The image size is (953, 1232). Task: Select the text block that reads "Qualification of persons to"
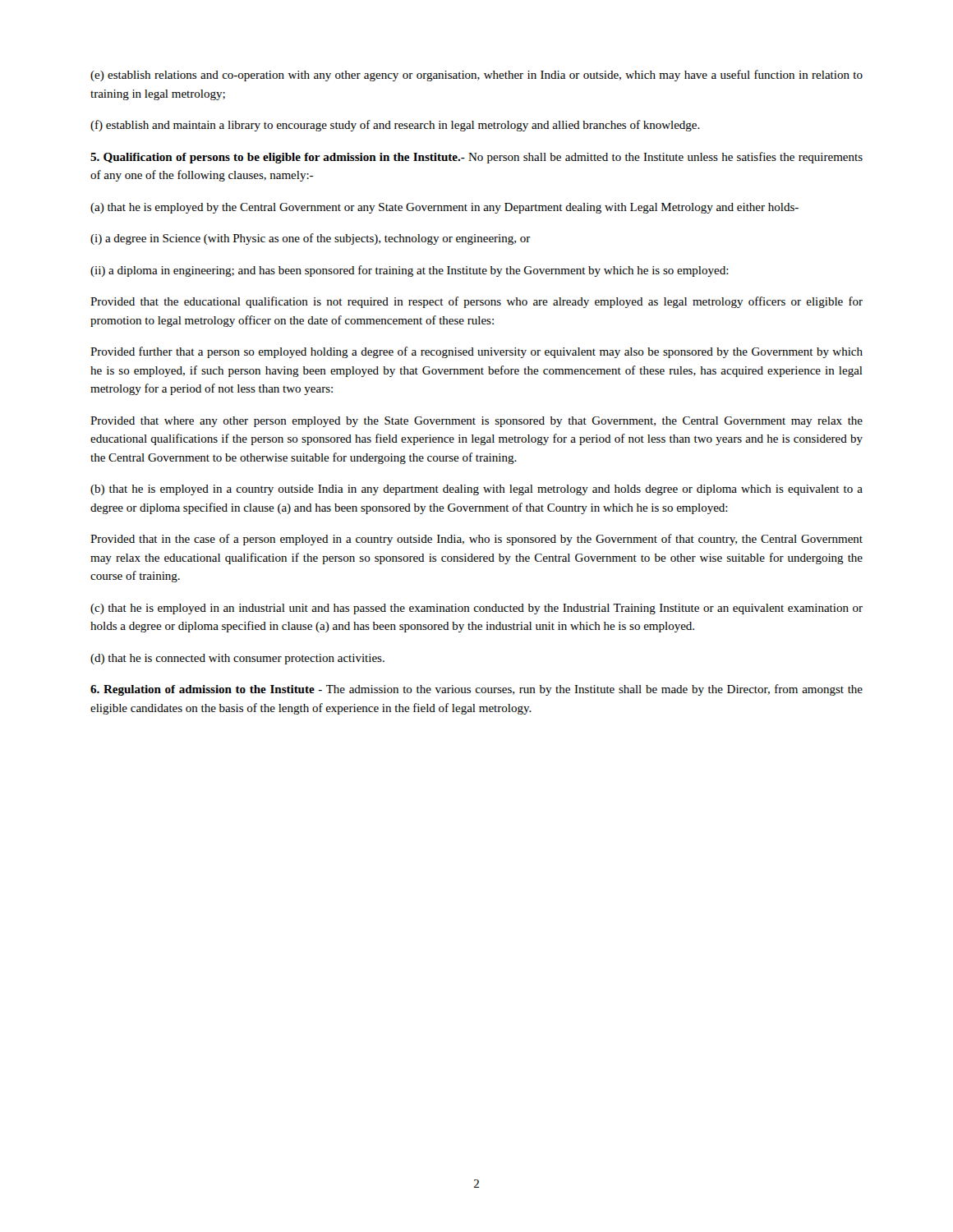[476, 166]
